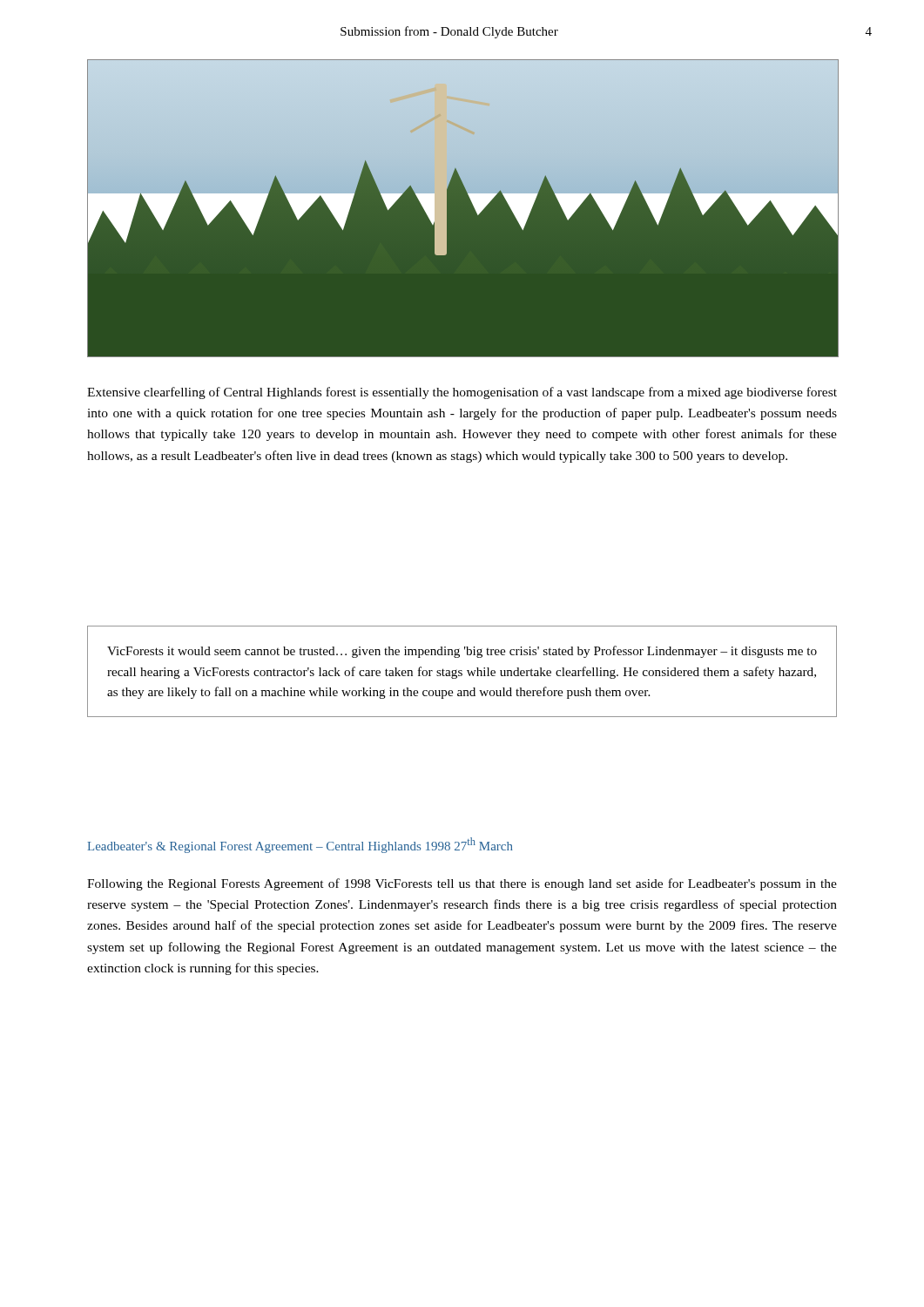Point to the text block starting "VicForests it would seem cannot be trusted… given"

(462, 671)
